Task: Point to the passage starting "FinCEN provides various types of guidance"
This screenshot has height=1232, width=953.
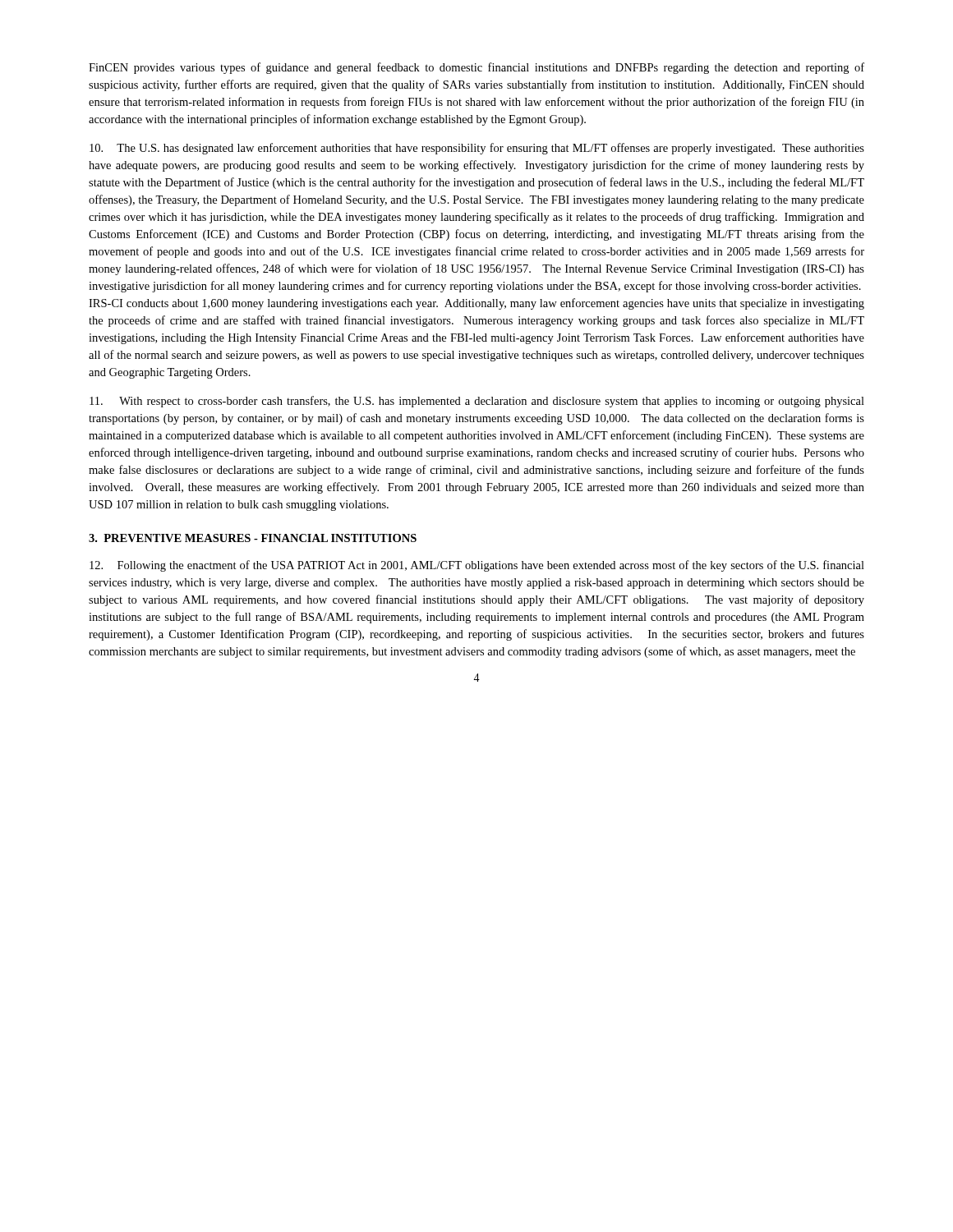Action: click(476, 93)
